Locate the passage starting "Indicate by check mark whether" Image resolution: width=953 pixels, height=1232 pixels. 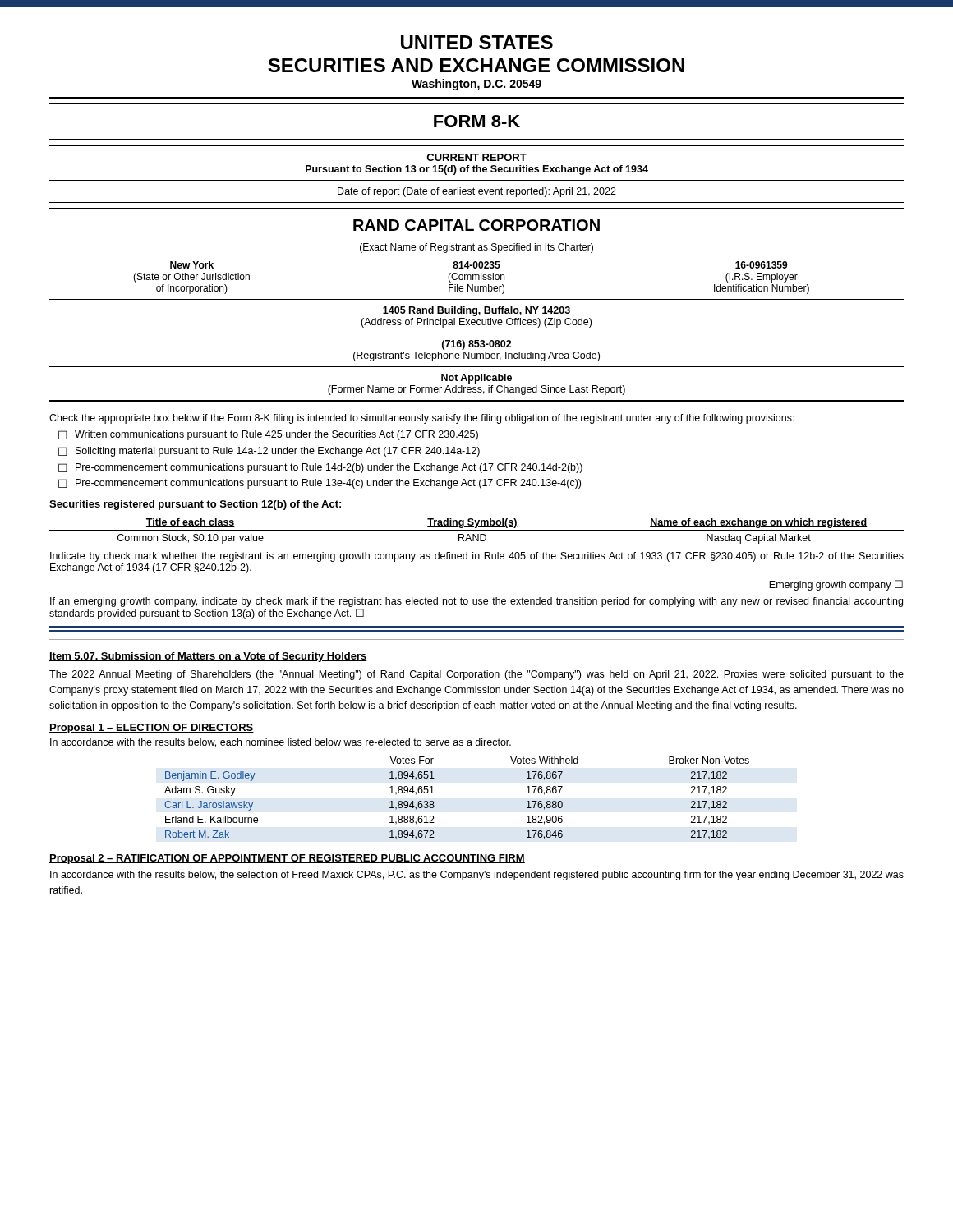pyautogui.click(x=476, y=562)
